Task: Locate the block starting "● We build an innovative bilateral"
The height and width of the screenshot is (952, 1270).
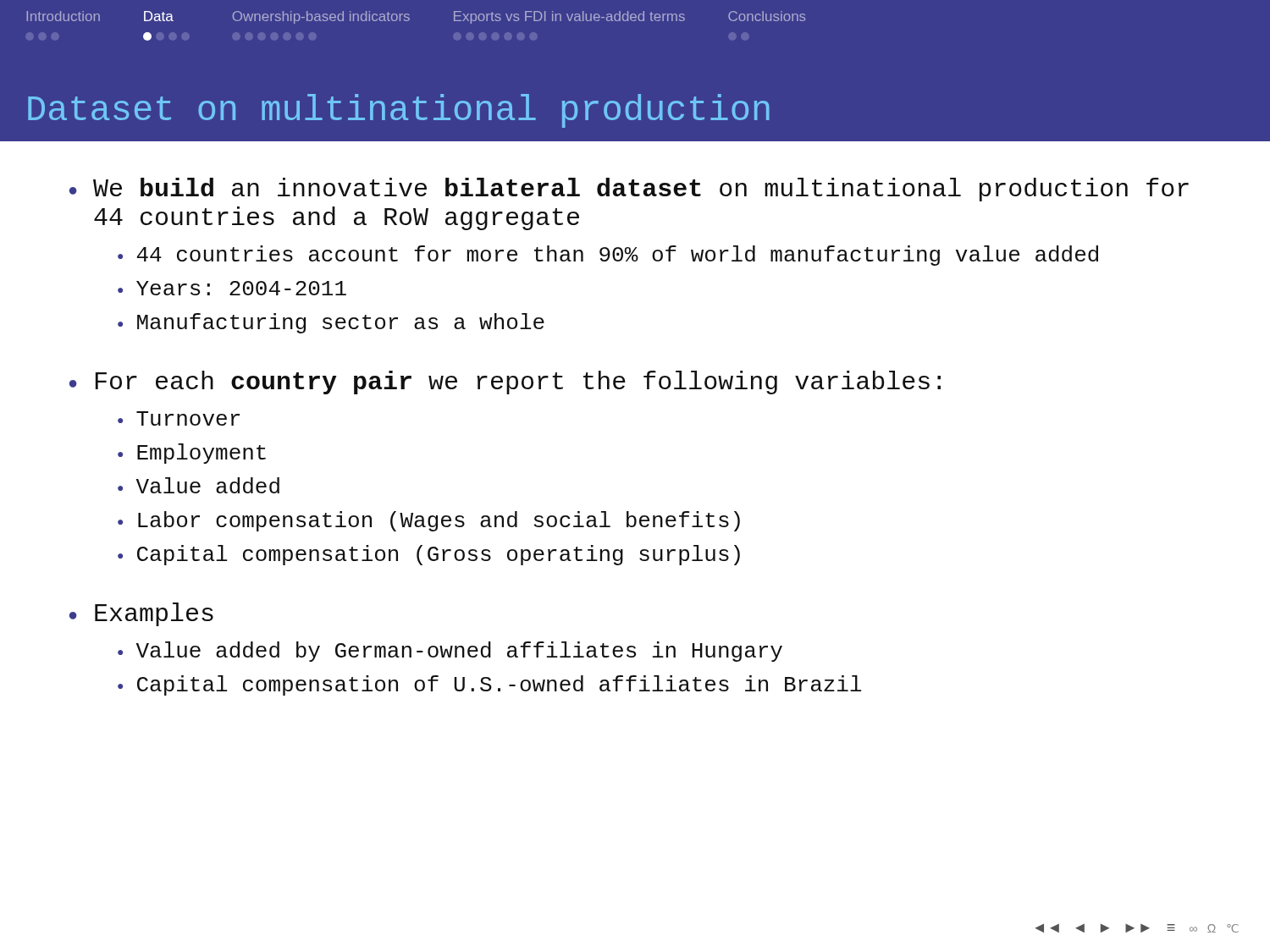Action: 635,260
